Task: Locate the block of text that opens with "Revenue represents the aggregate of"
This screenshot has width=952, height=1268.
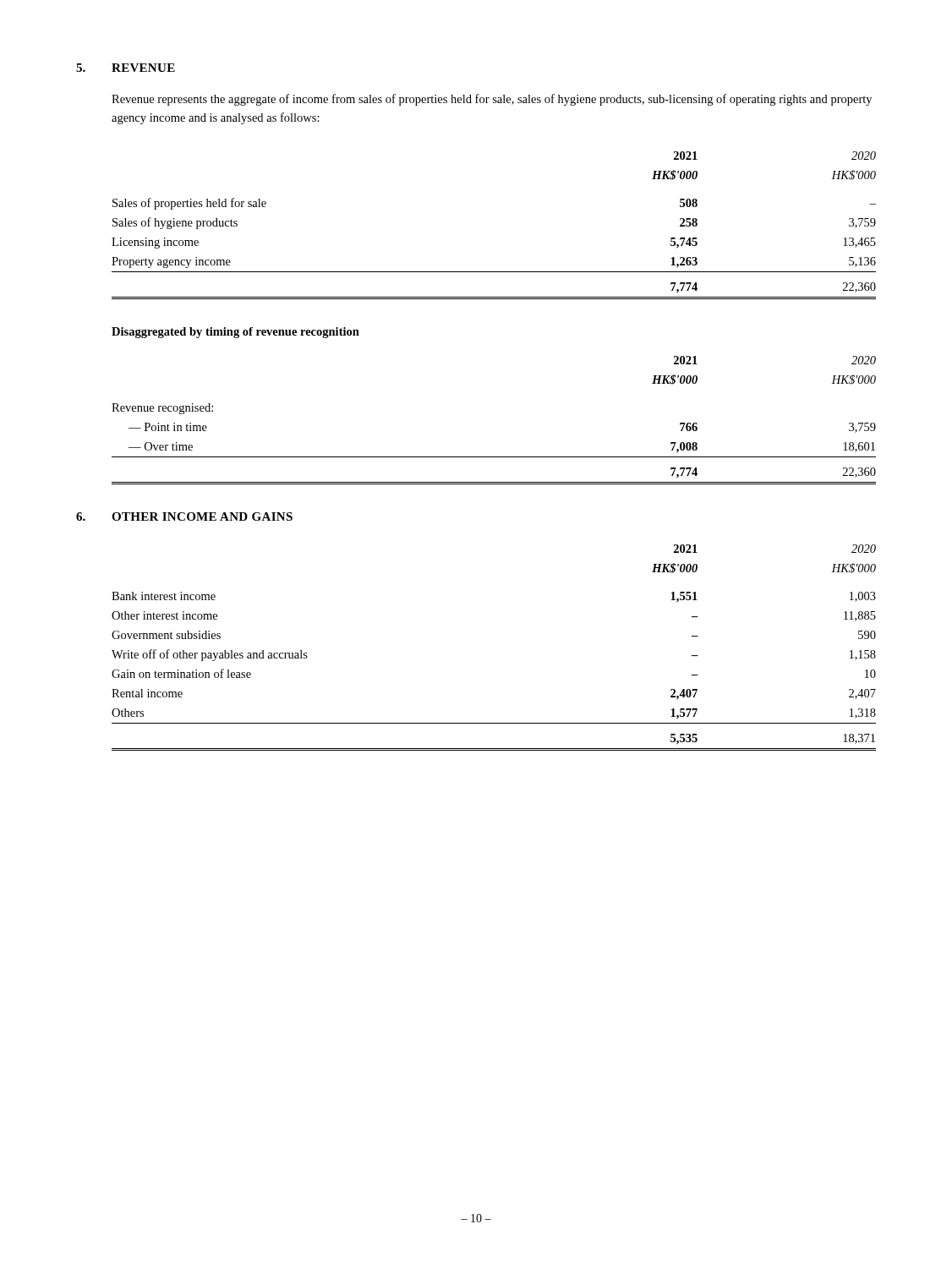Action: [x=492, y=108]
